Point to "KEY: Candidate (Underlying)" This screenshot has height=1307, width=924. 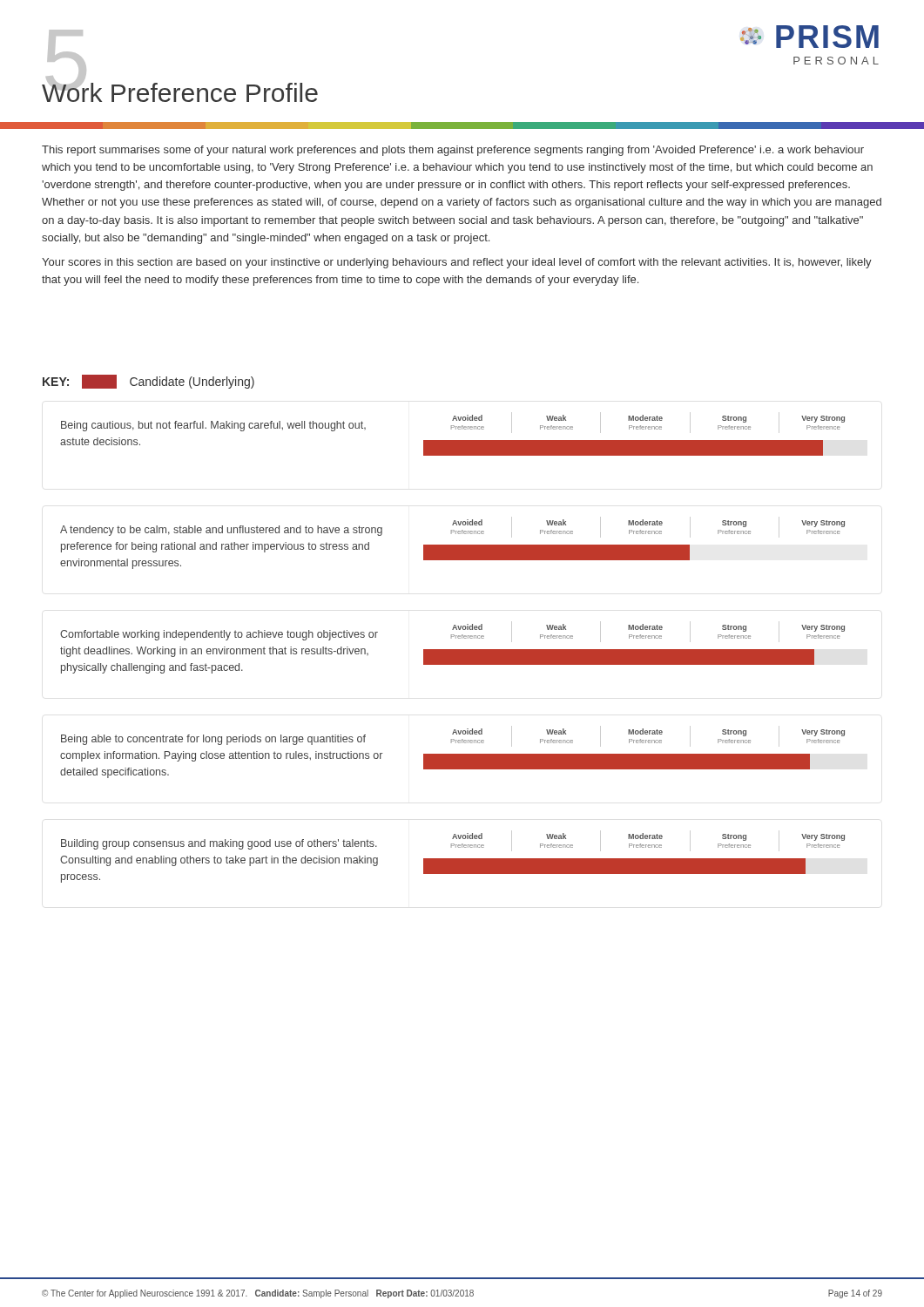coord(148,382)
